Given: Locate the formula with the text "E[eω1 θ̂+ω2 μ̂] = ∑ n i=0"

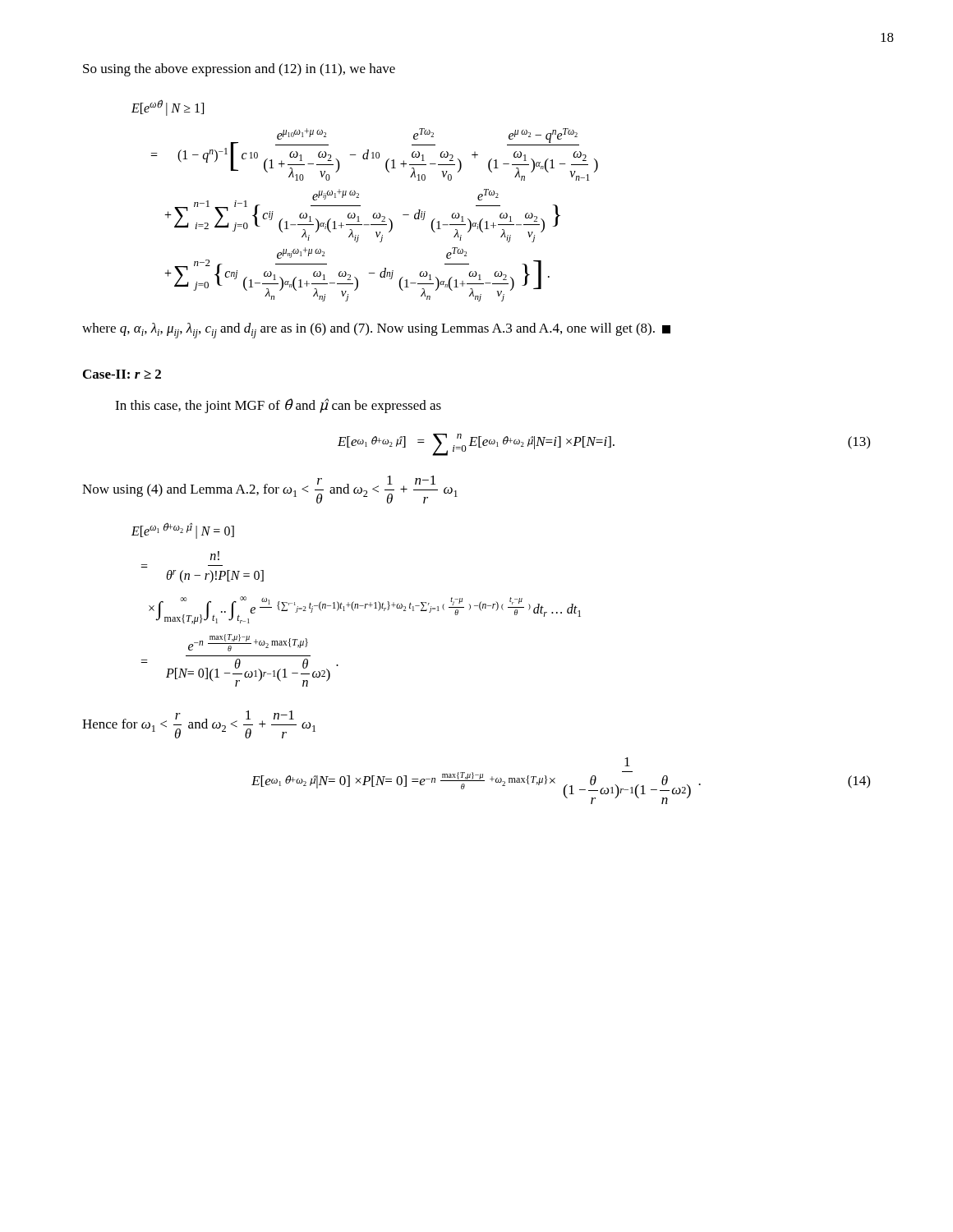Looking at the screenshot, I should coord(476,442).
